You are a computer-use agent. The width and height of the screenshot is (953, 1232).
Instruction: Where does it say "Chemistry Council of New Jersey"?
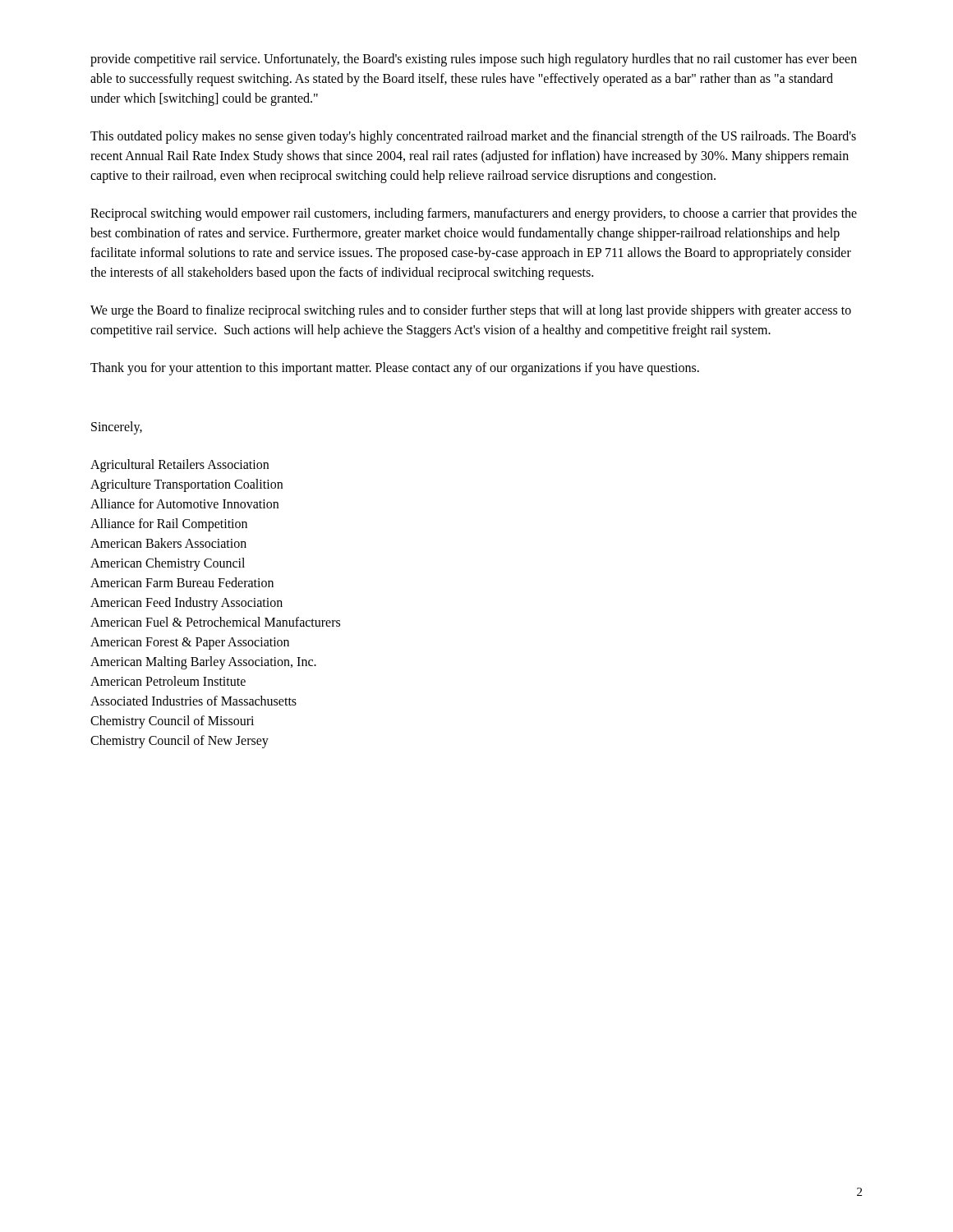[179, 740]
